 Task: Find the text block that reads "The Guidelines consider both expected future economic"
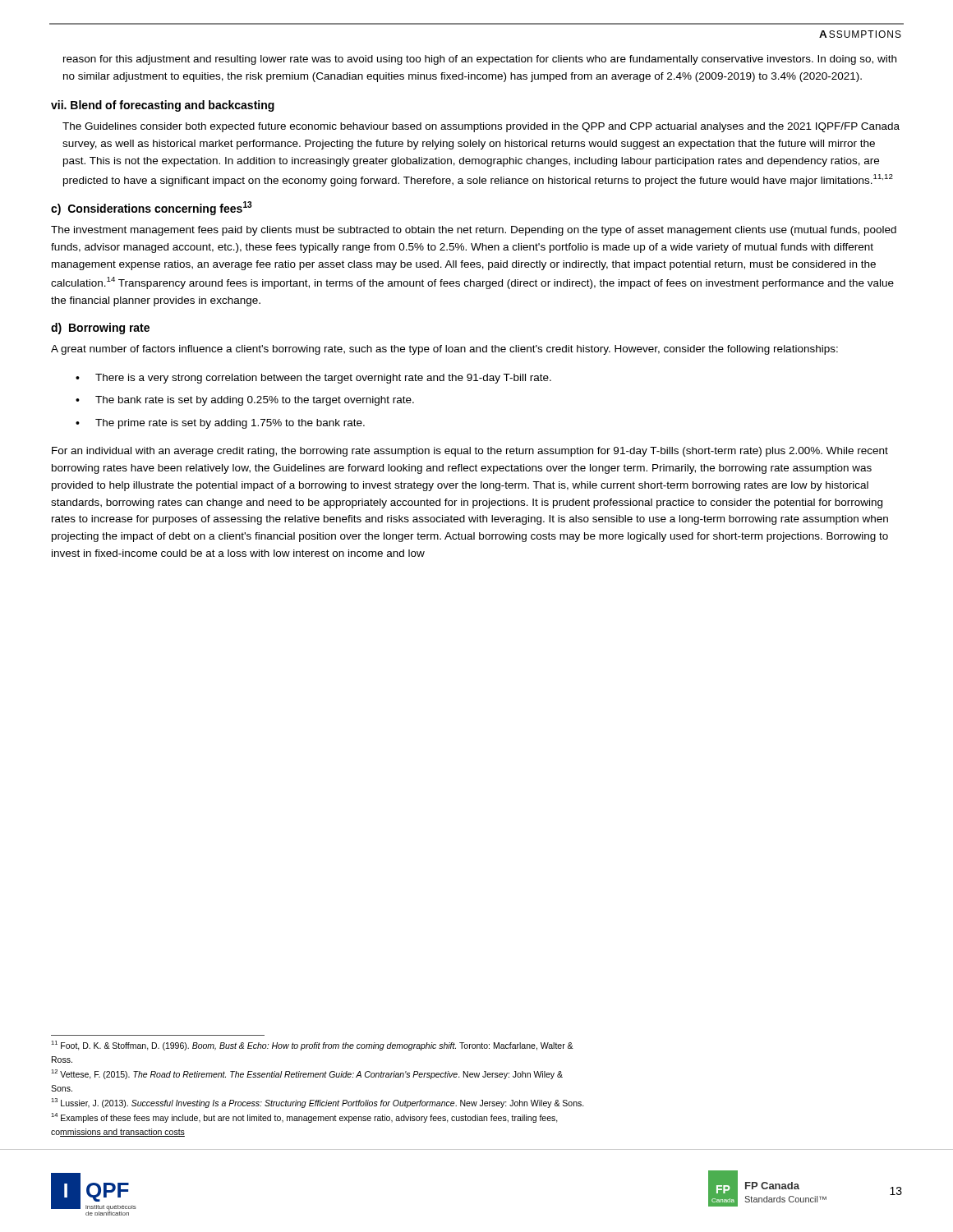click(x=481, y=153)
